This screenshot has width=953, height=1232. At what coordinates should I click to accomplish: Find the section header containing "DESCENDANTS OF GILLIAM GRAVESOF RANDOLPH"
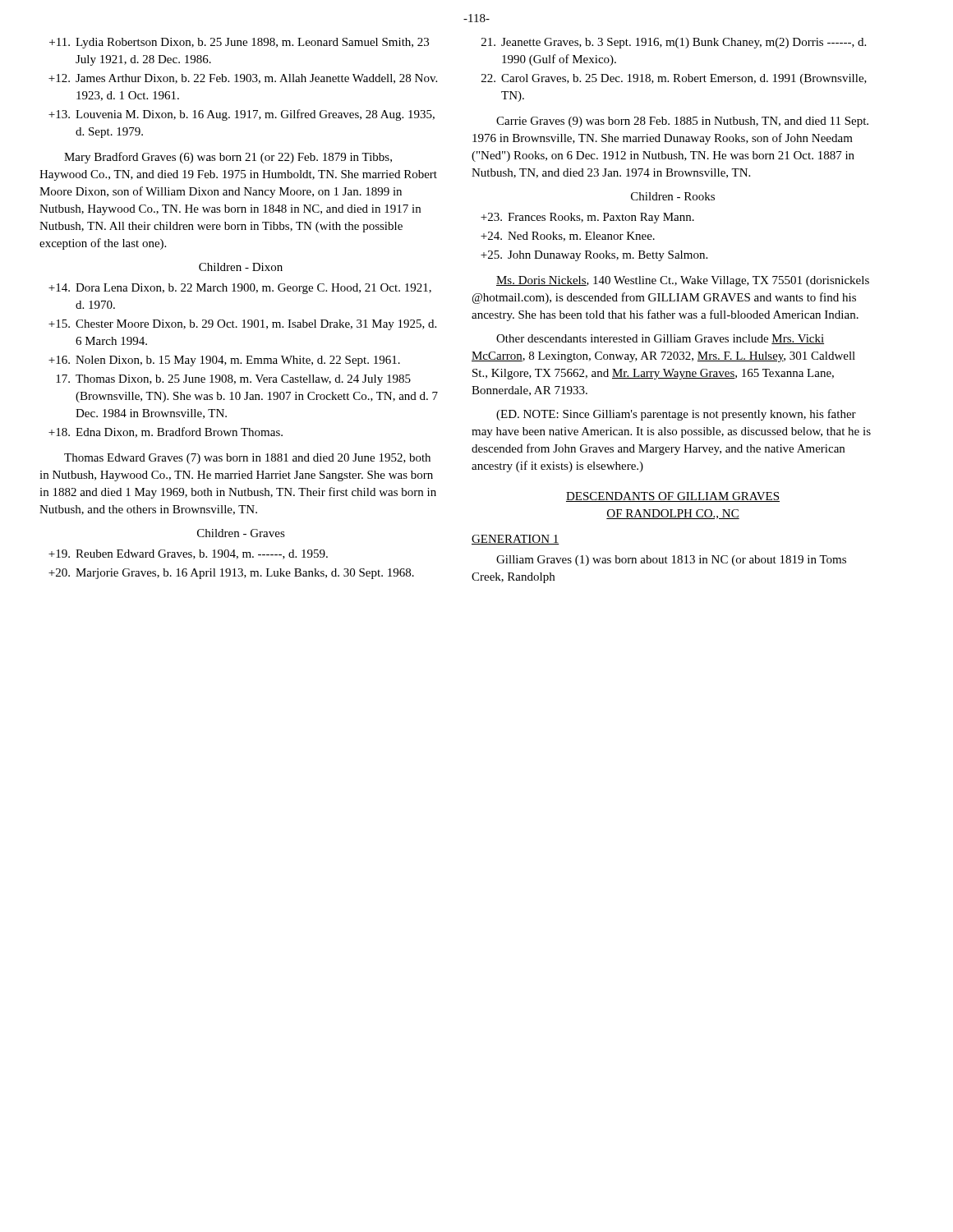(x=673, y=505)
